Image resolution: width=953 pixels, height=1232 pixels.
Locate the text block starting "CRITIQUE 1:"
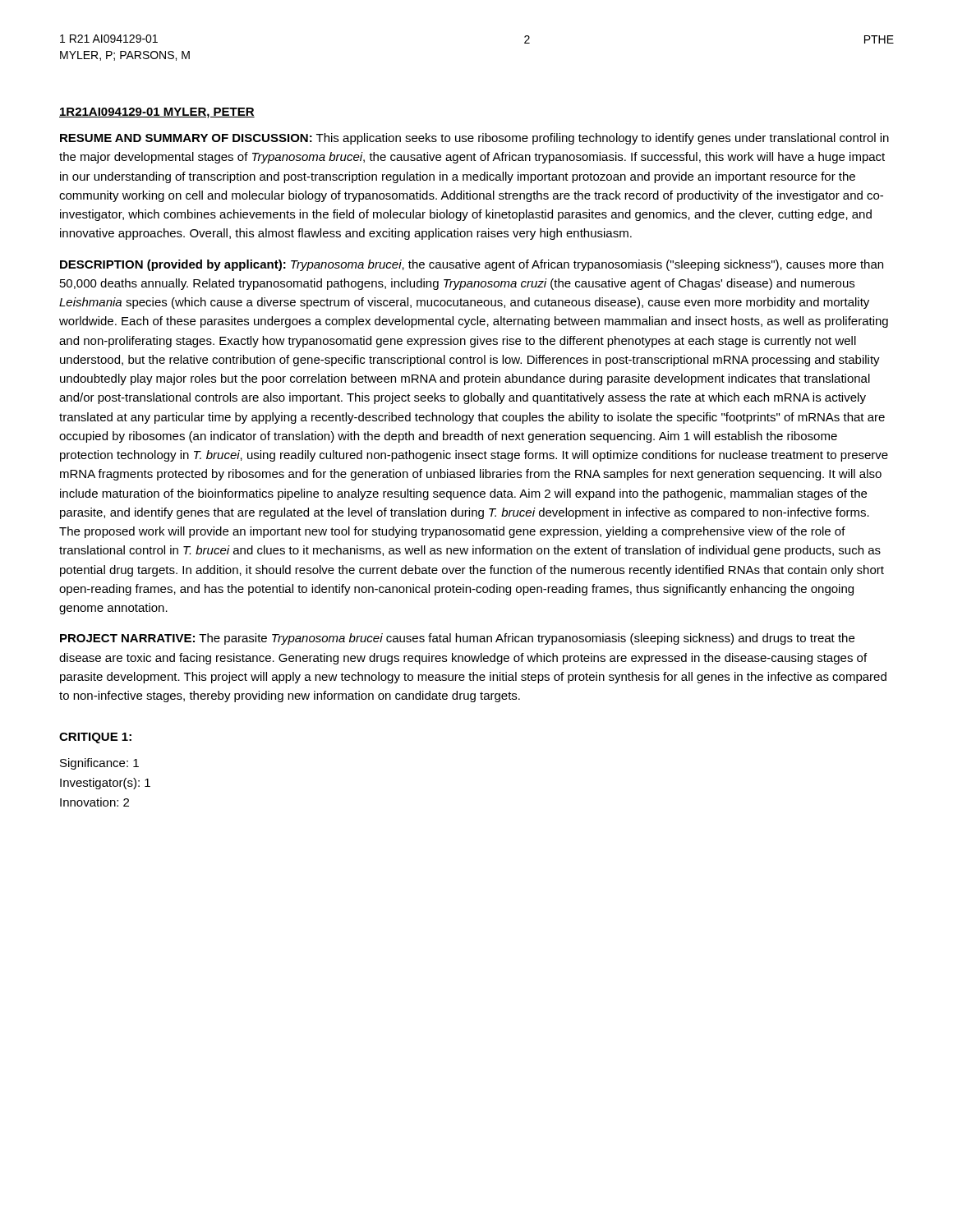pyautogui.click(x=96, y=737)
